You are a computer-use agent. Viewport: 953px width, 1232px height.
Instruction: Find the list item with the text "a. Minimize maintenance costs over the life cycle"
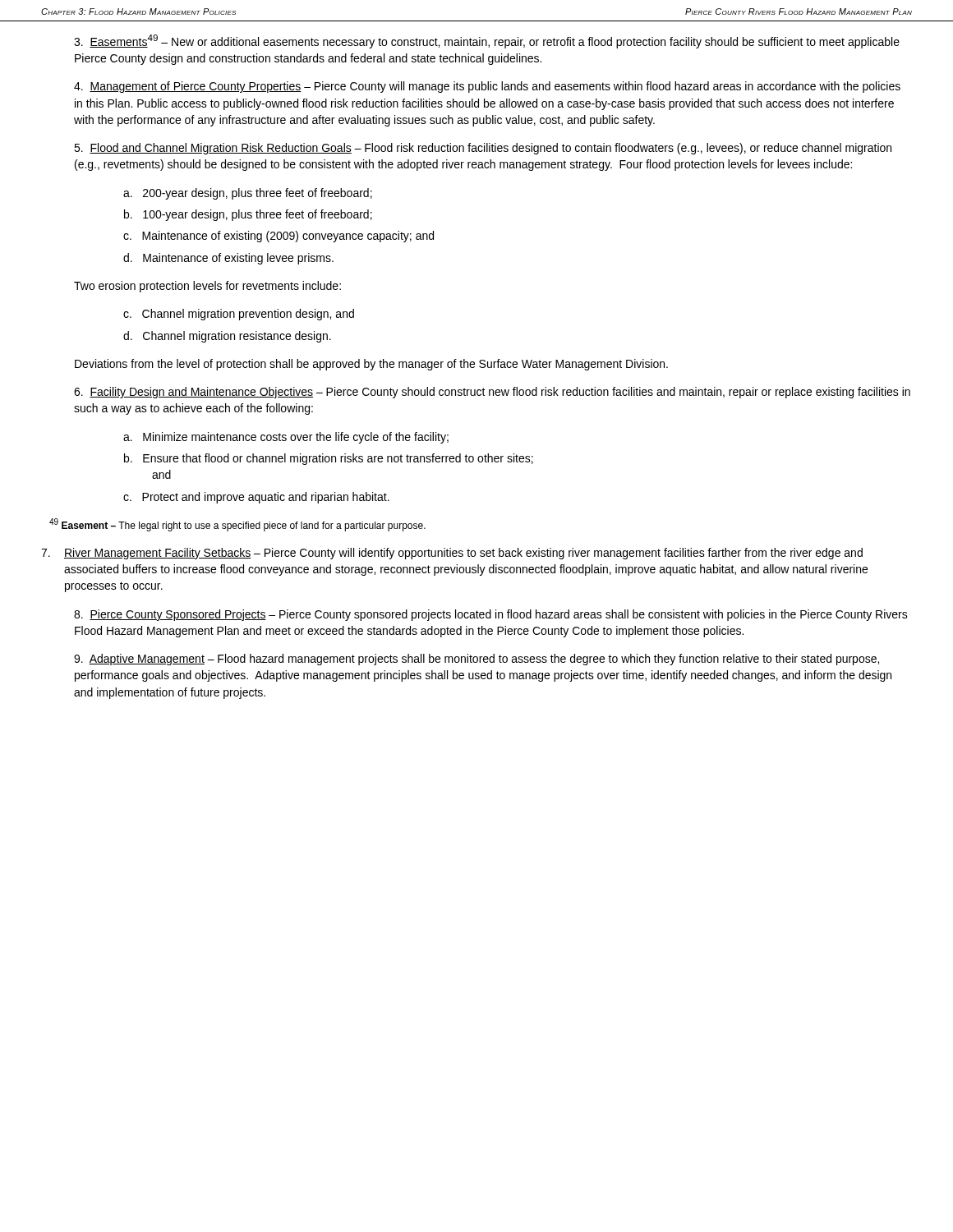286,437
